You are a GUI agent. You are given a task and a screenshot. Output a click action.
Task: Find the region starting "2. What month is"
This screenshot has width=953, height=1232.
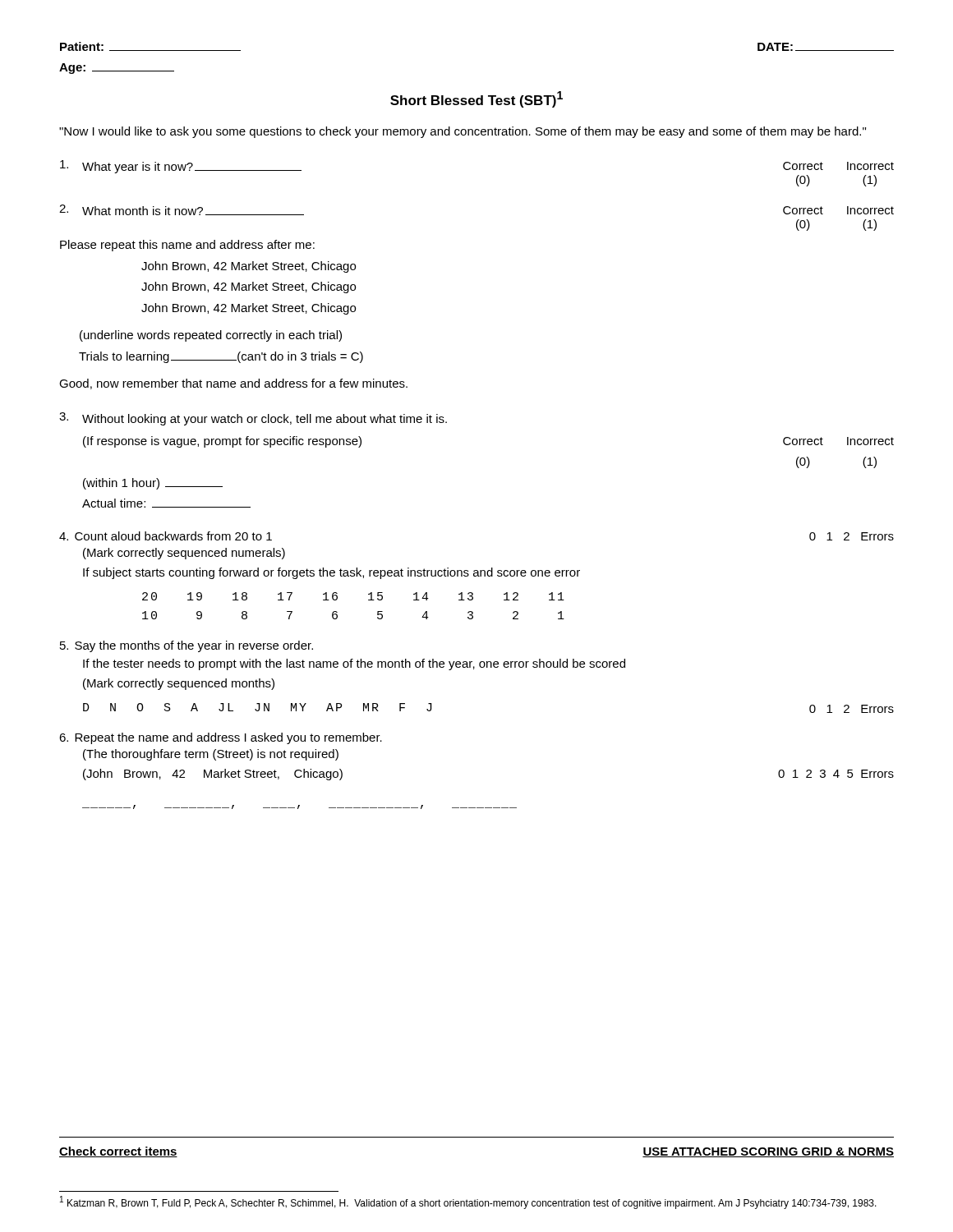140,210
